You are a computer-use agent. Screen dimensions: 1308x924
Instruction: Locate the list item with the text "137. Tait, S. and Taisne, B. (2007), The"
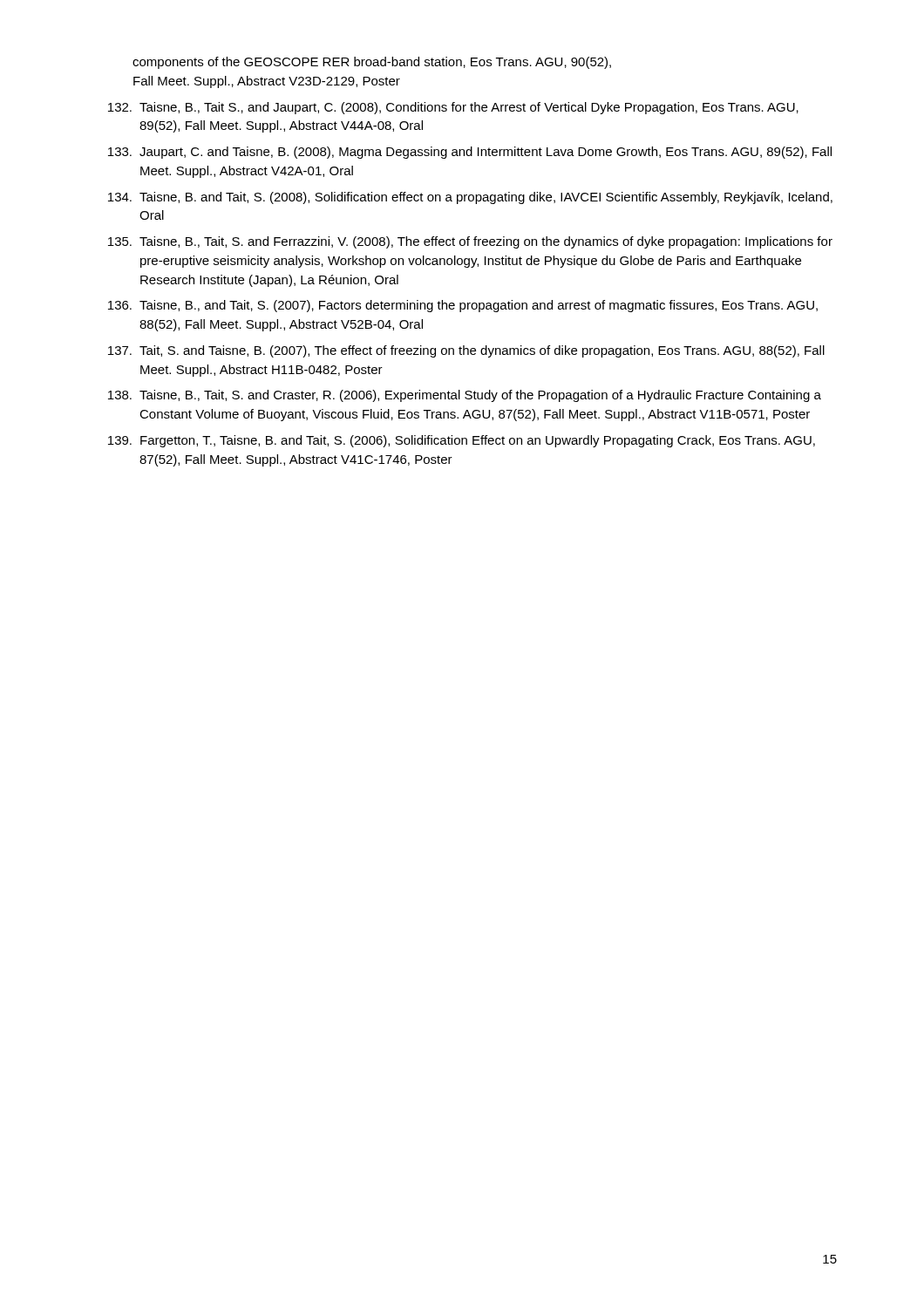coord(462,360)
